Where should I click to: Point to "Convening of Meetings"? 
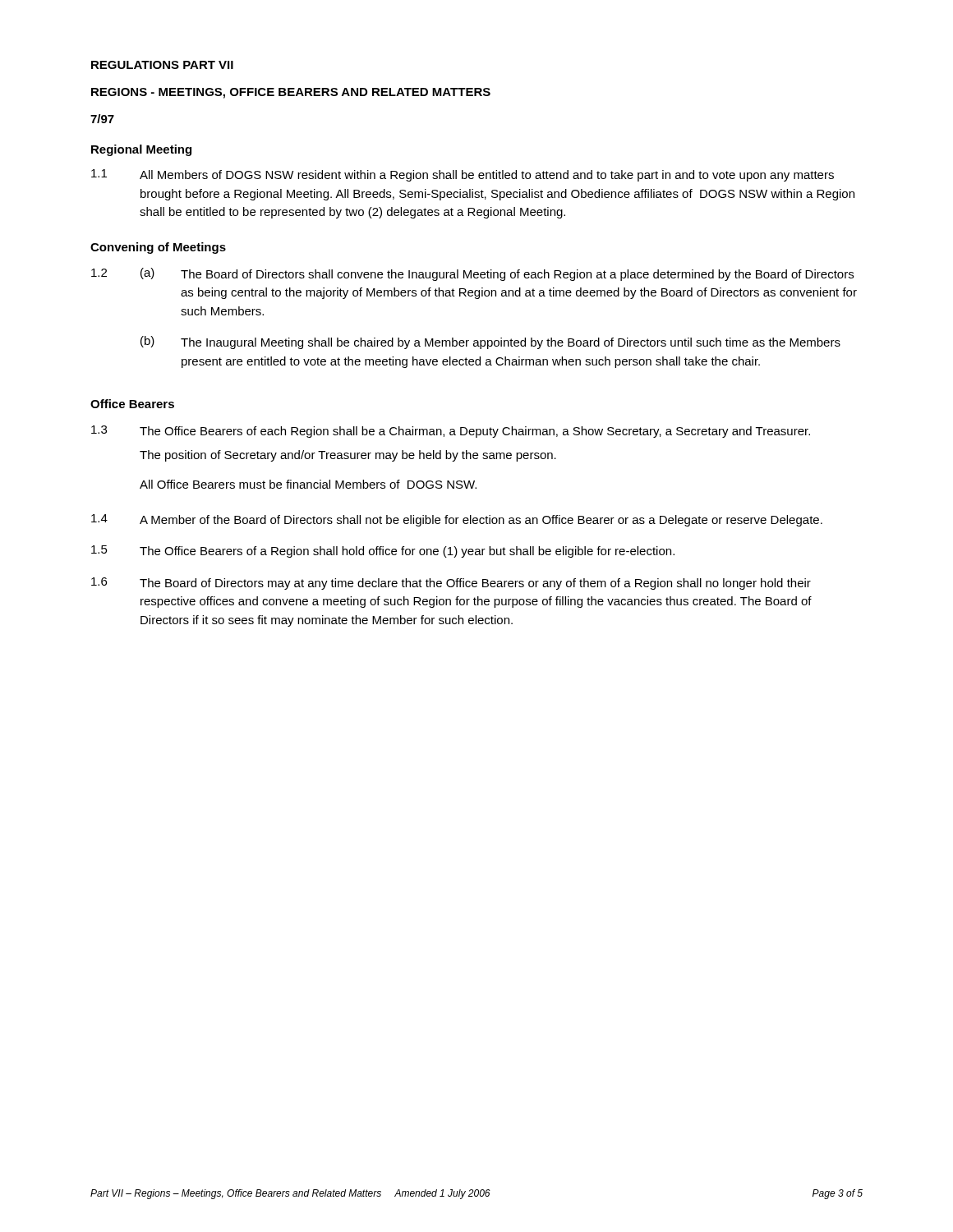point(158,246)
